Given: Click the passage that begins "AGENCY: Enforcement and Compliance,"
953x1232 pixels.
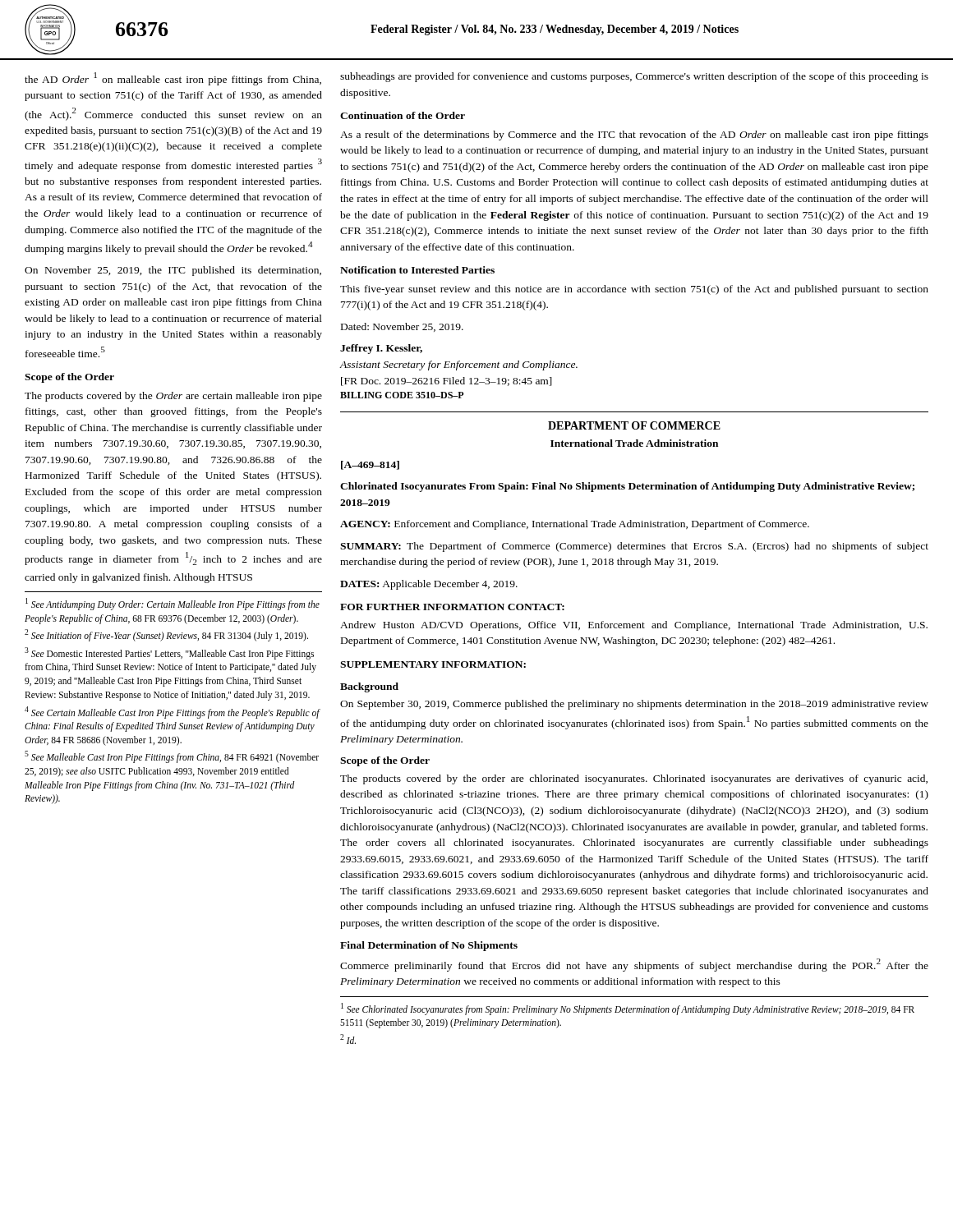Looking at the screenshot, I should pyautogui.click(x=634, y=524).
